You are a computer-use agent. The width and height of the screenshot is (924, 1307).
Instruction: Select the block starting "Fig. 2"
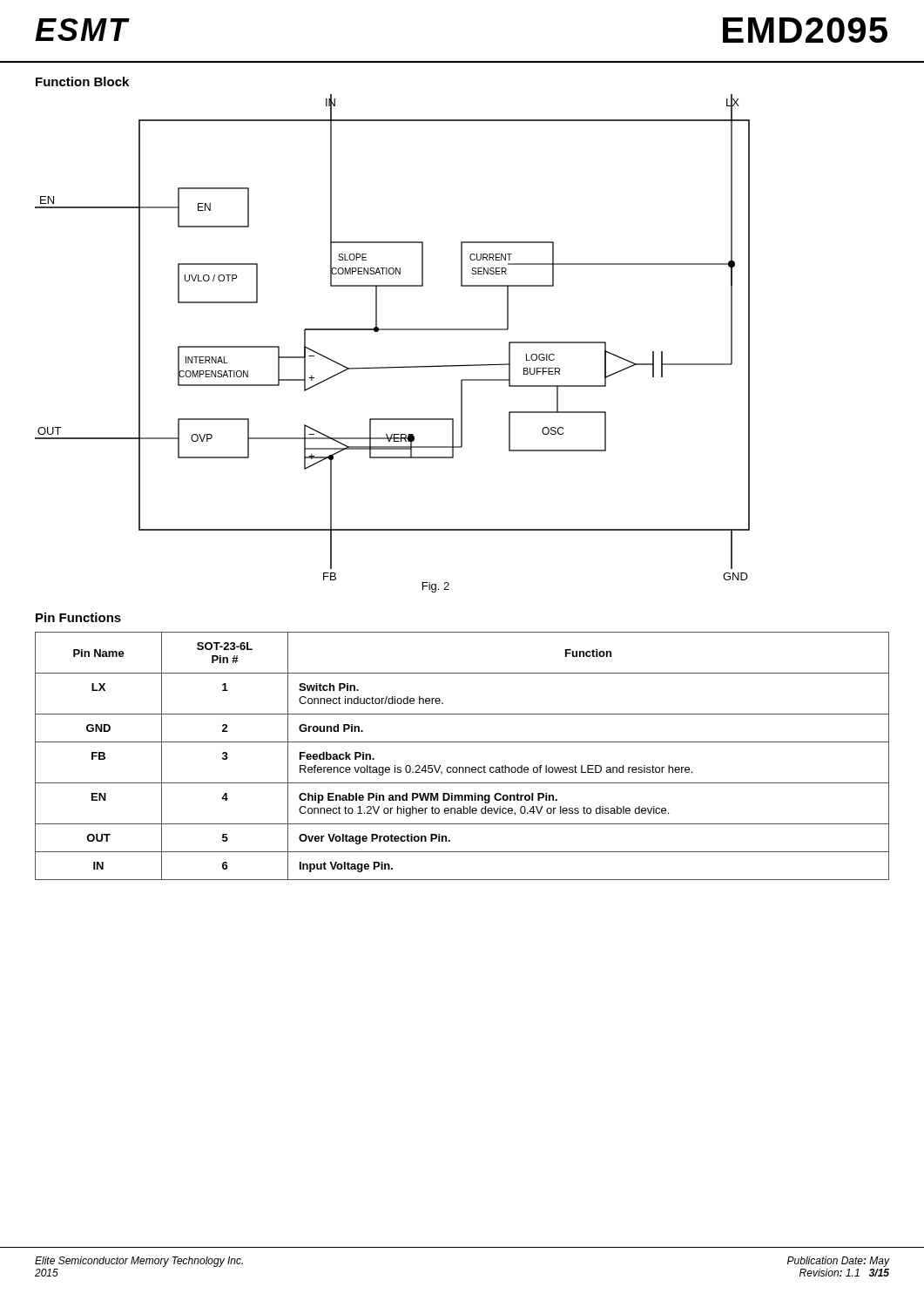435,586
